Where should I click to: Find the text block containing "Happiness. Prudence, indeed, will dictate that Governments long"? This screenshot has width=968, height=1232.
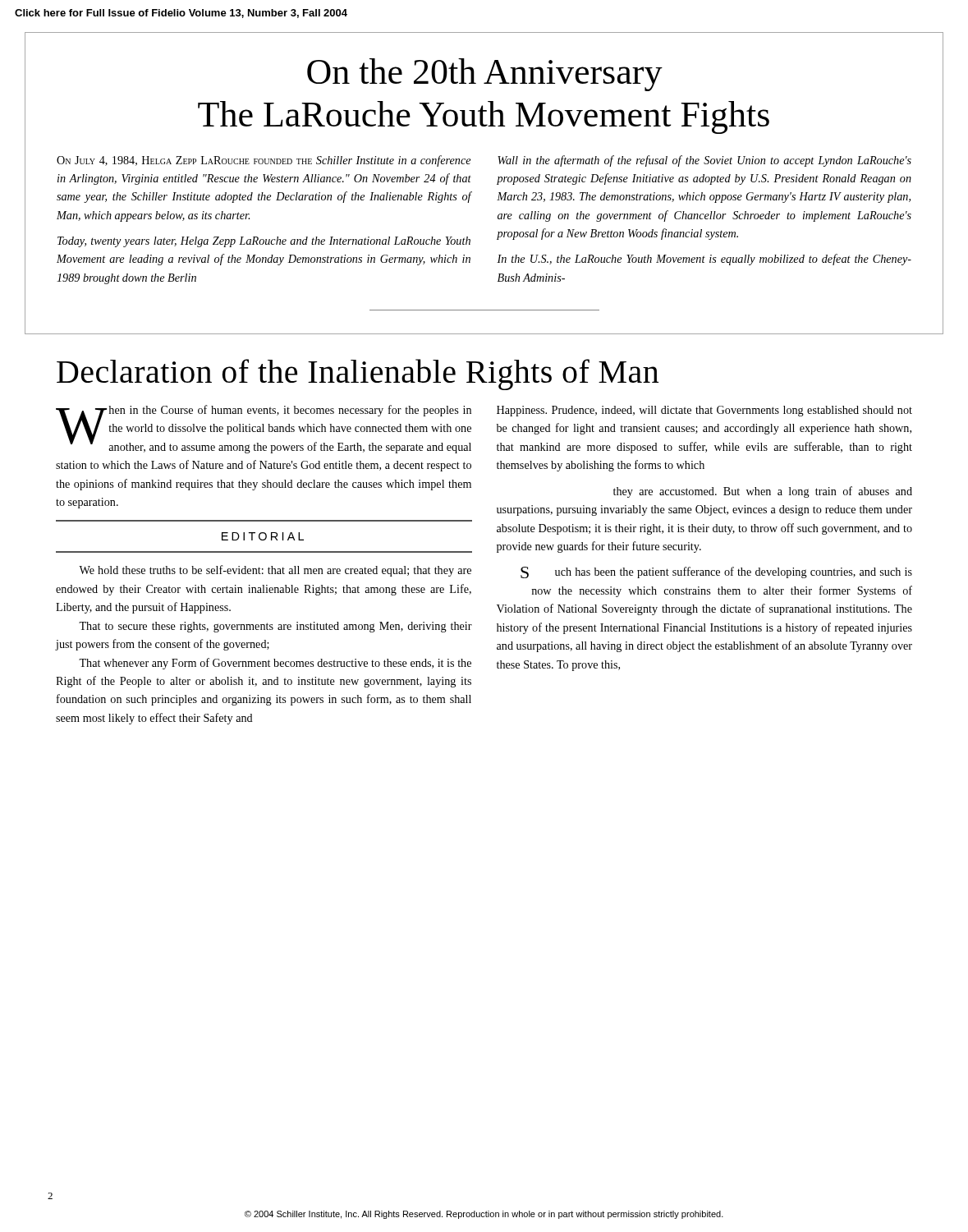(x=704, y=537)
